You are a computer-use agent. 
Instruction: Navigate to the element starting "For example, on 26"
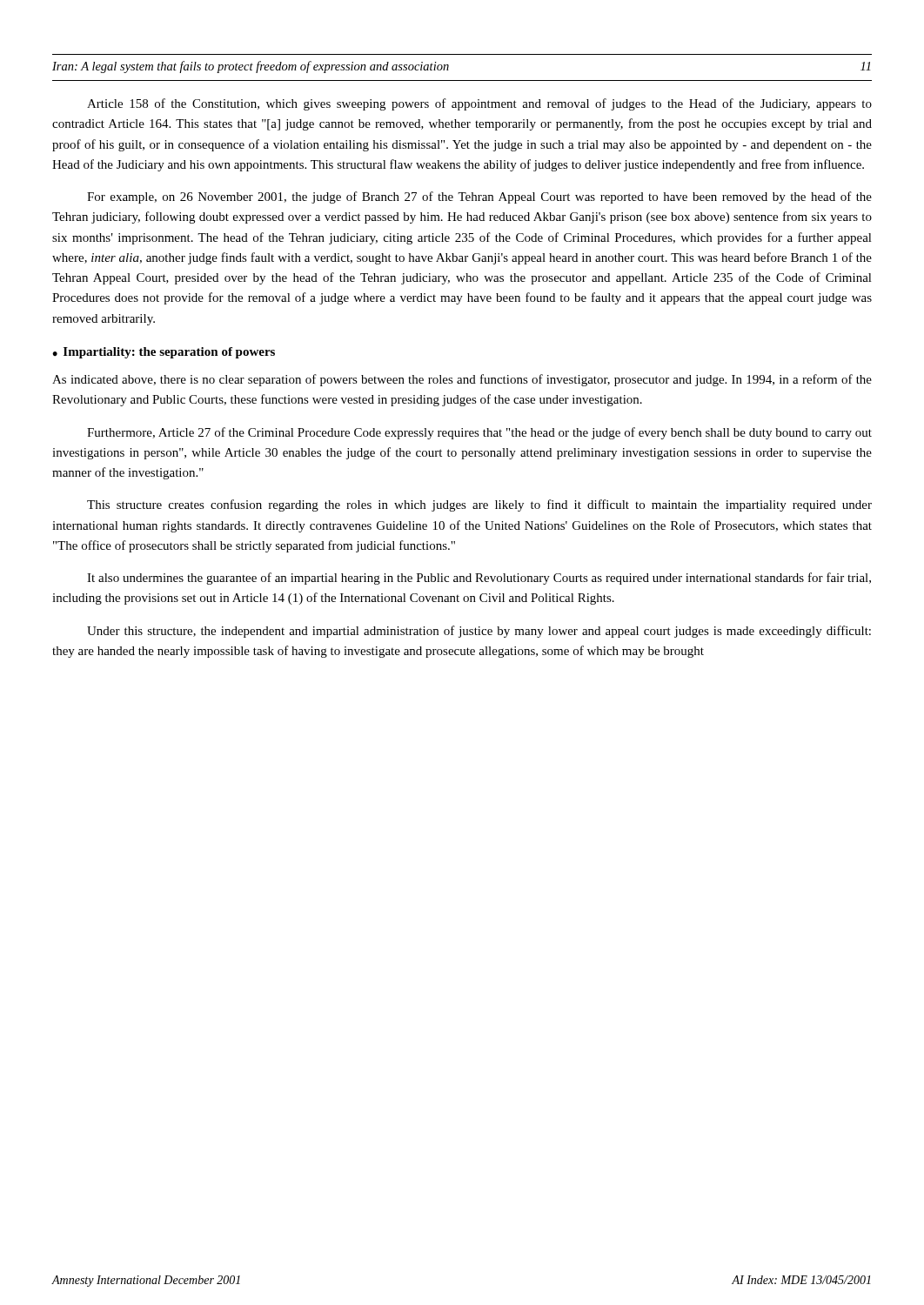click(x=462, y=258)
